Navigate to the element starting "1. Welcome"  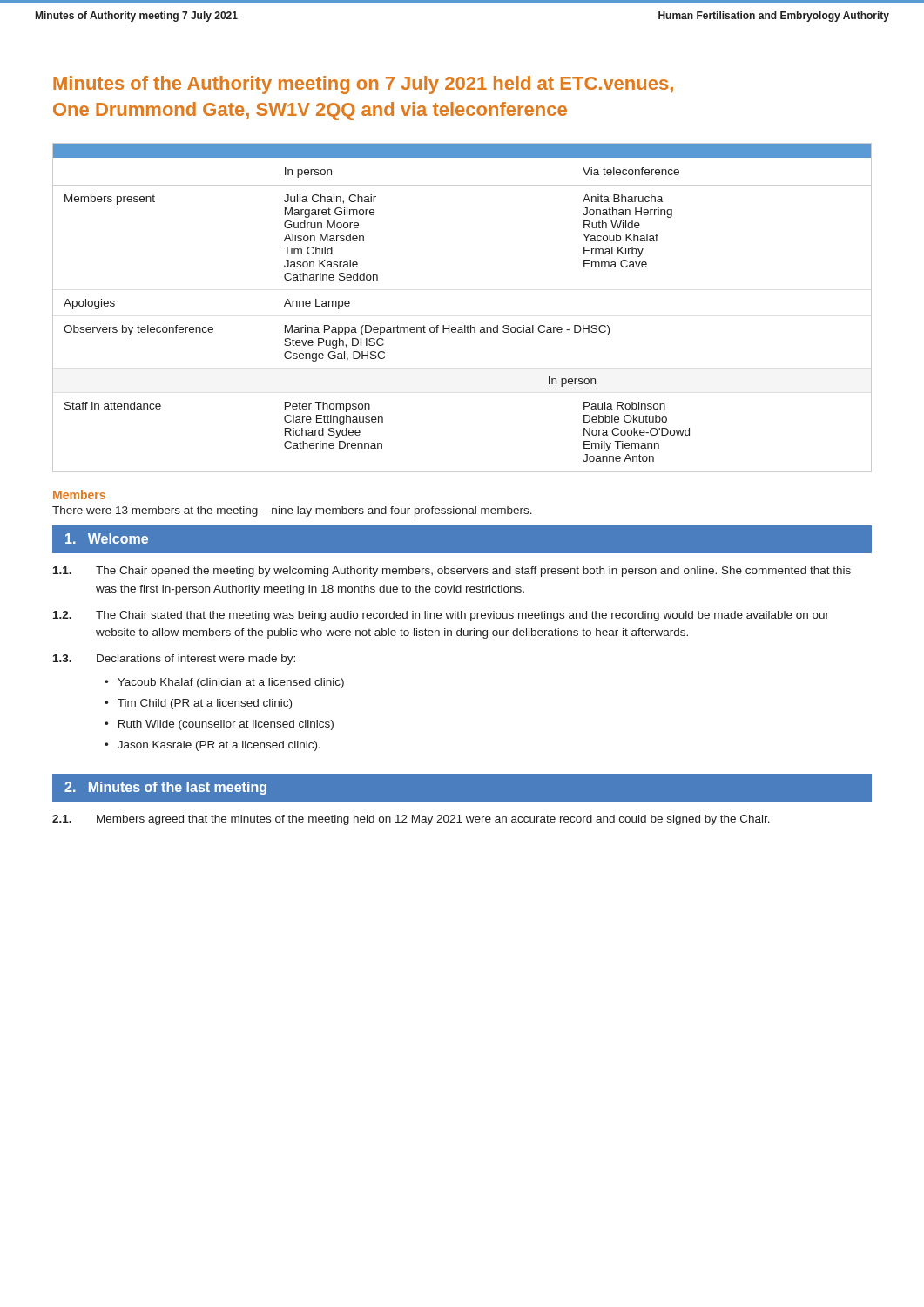(107, 538)
